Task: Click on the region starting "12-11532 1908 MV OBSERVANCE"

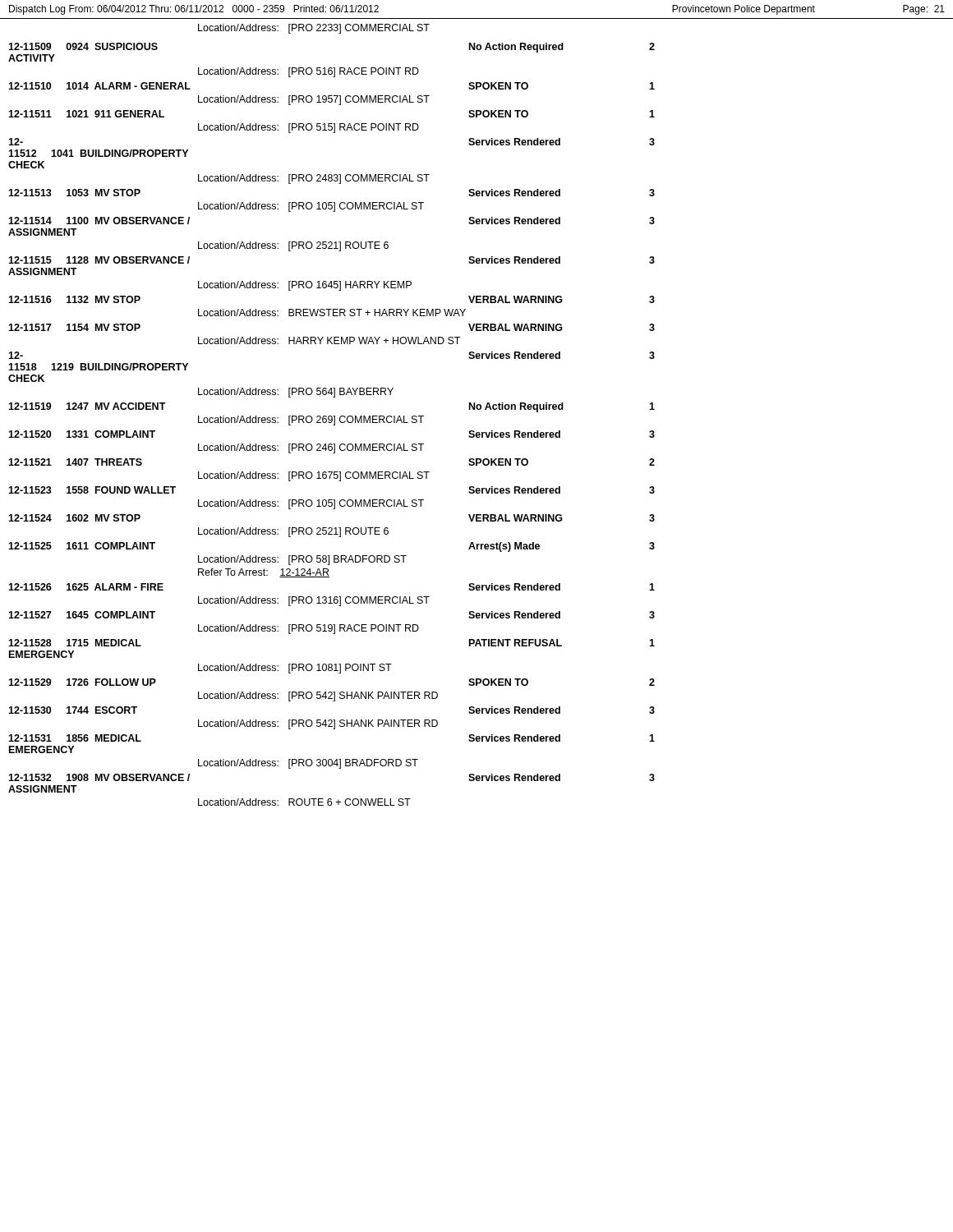Action: pos(476,791)
